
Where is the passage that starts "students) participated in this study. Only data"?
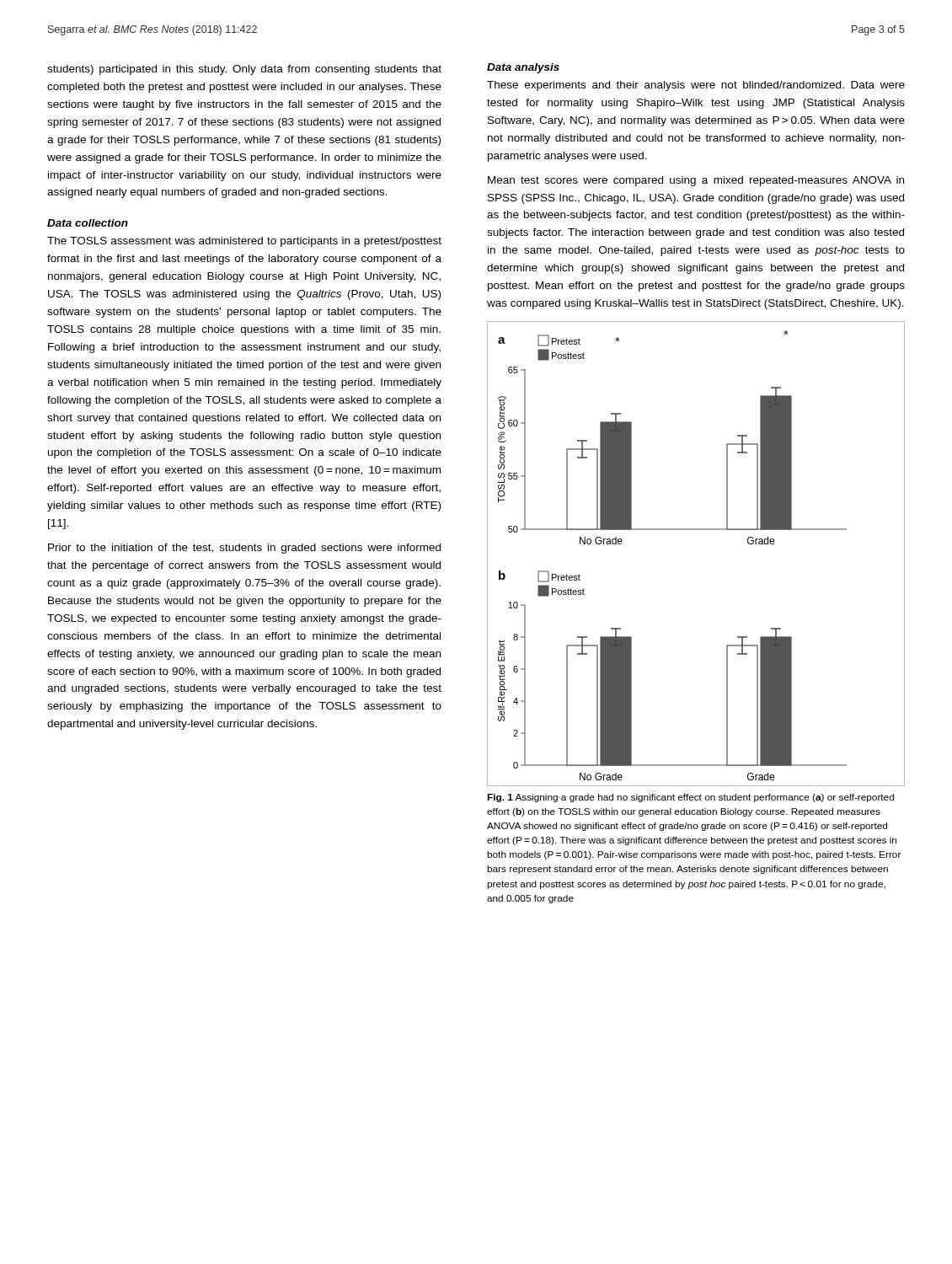pos(244,131)
